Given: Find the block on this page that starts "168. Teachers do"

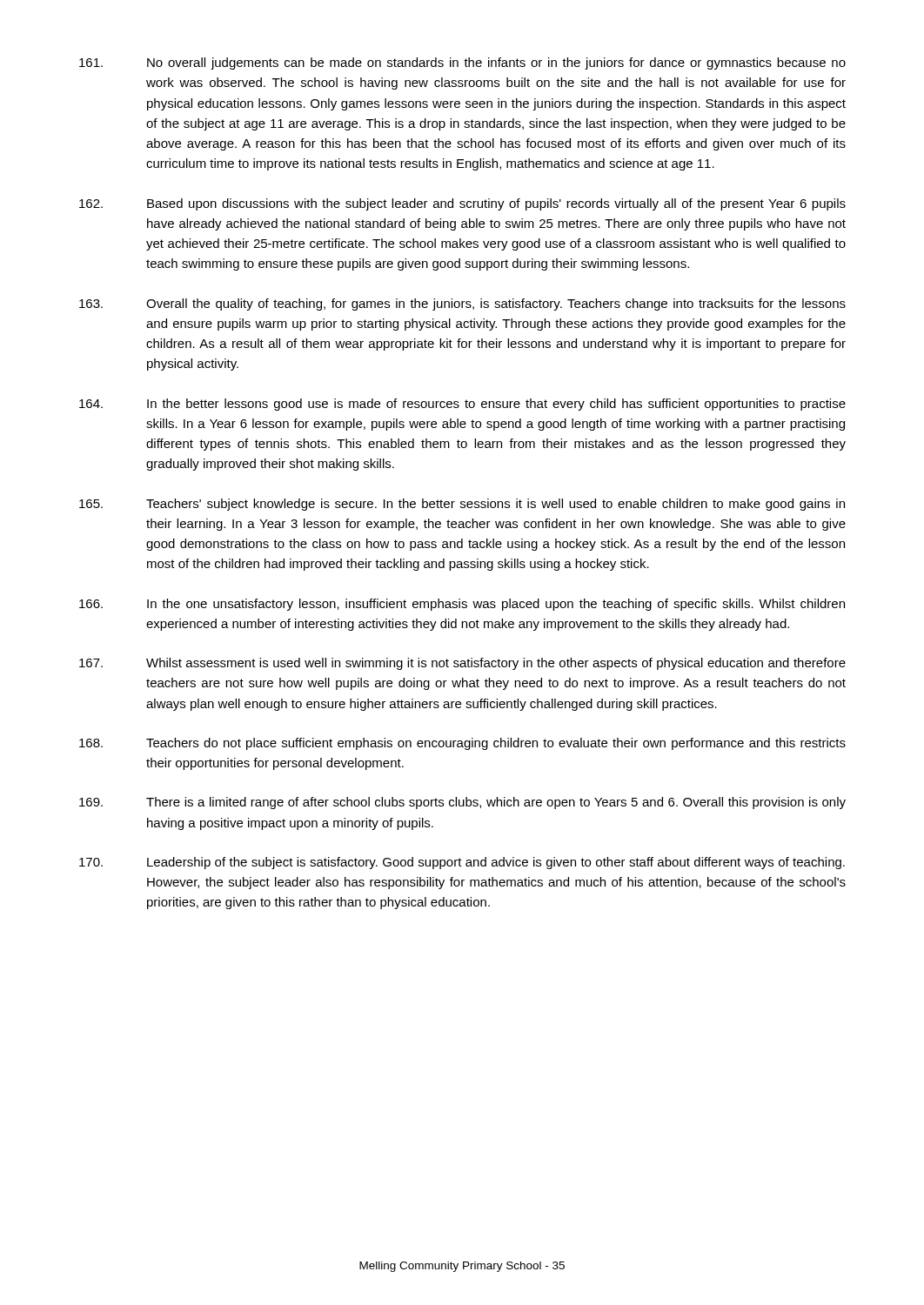Looking at the screenshot, I should click(462, 753).
